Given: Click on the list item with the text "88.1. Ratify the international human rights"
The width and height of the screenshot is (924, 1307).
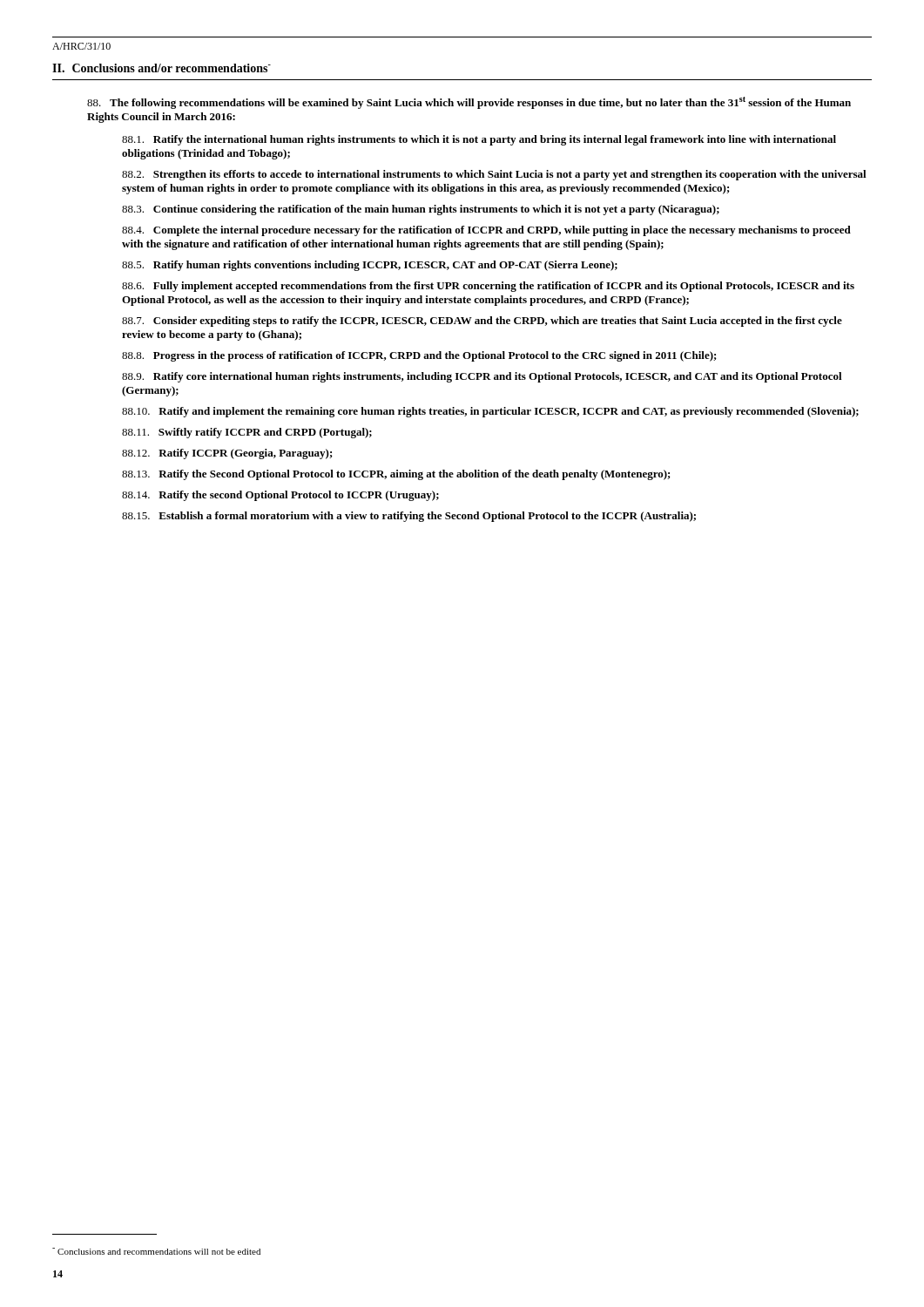Looking at the screenshot, I should [479, 146].
